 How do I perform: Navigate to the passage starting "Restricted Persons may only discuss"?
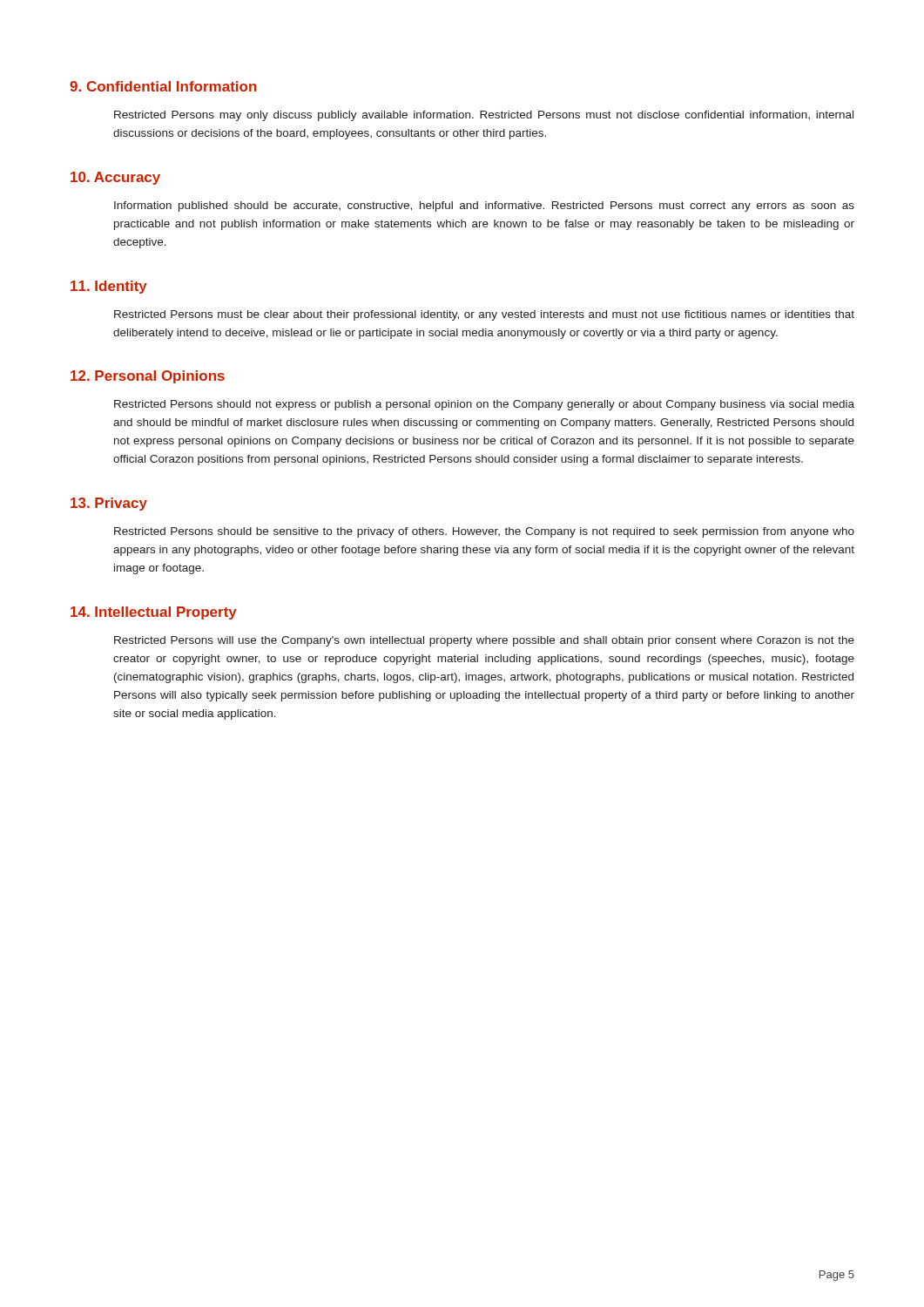484,124
